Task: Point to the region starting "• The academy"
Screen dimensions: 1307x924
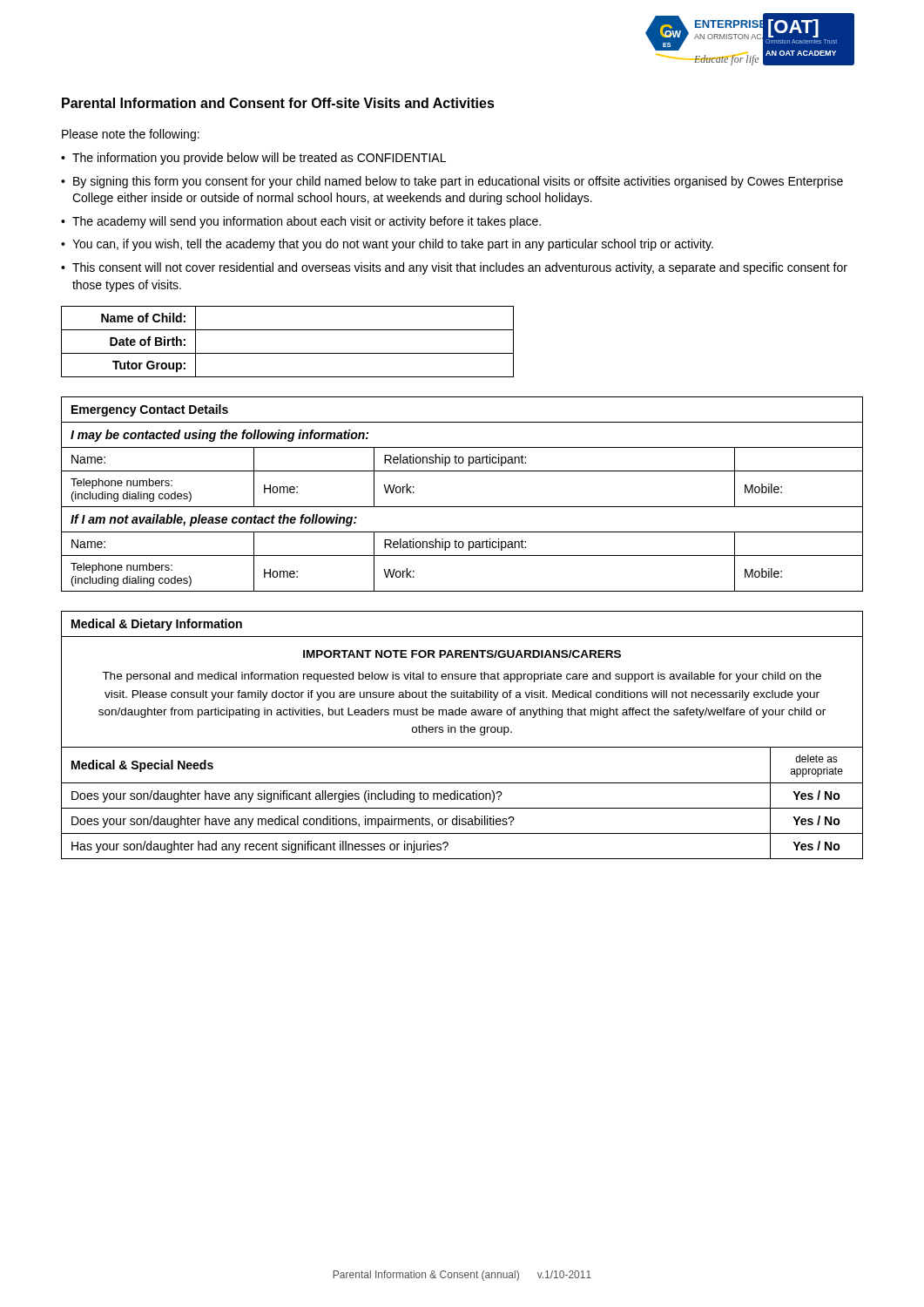Action: coord(301,222)
